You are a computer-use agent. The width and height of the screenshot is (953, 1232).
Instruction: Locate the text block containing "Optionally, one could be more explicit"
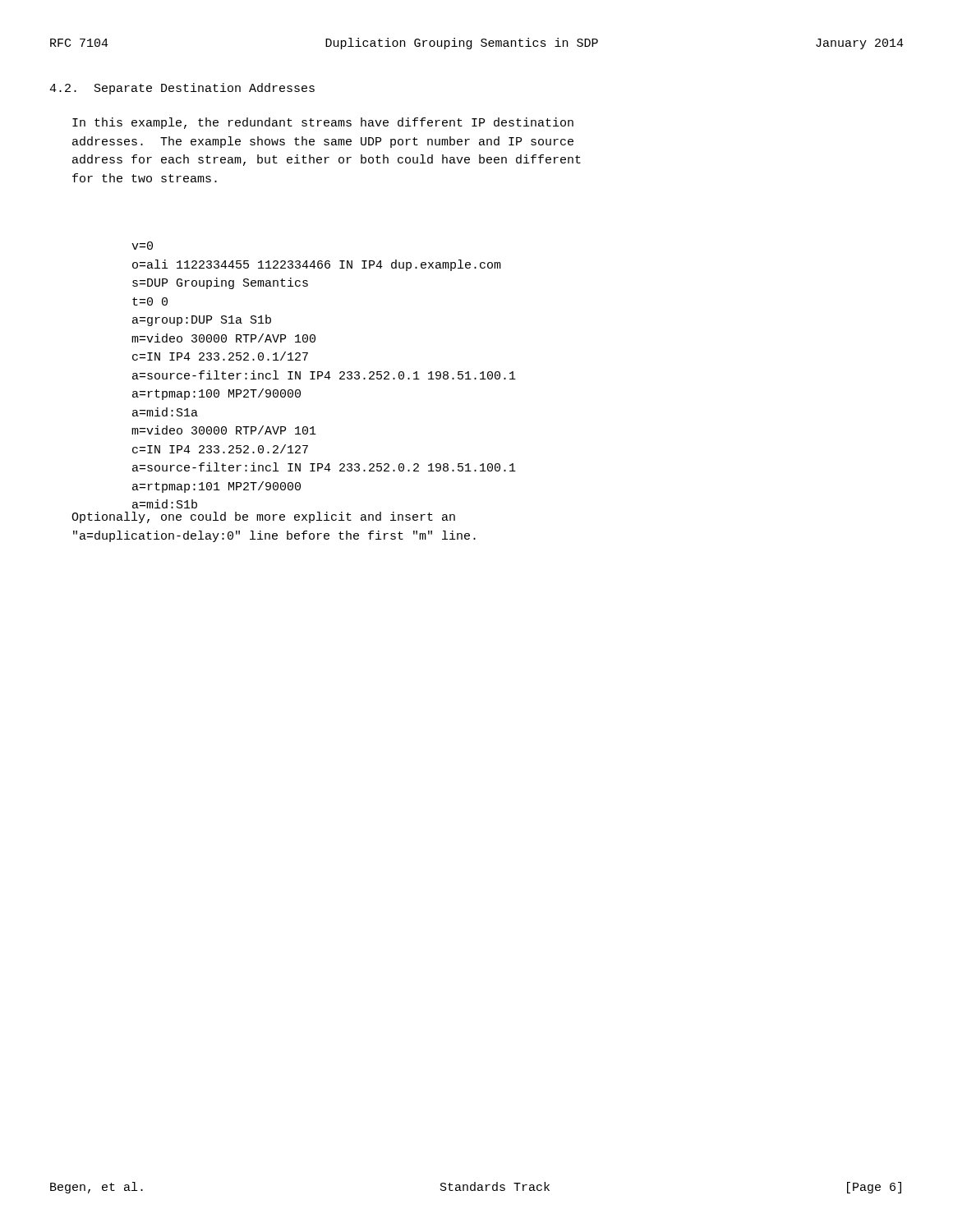264,527
